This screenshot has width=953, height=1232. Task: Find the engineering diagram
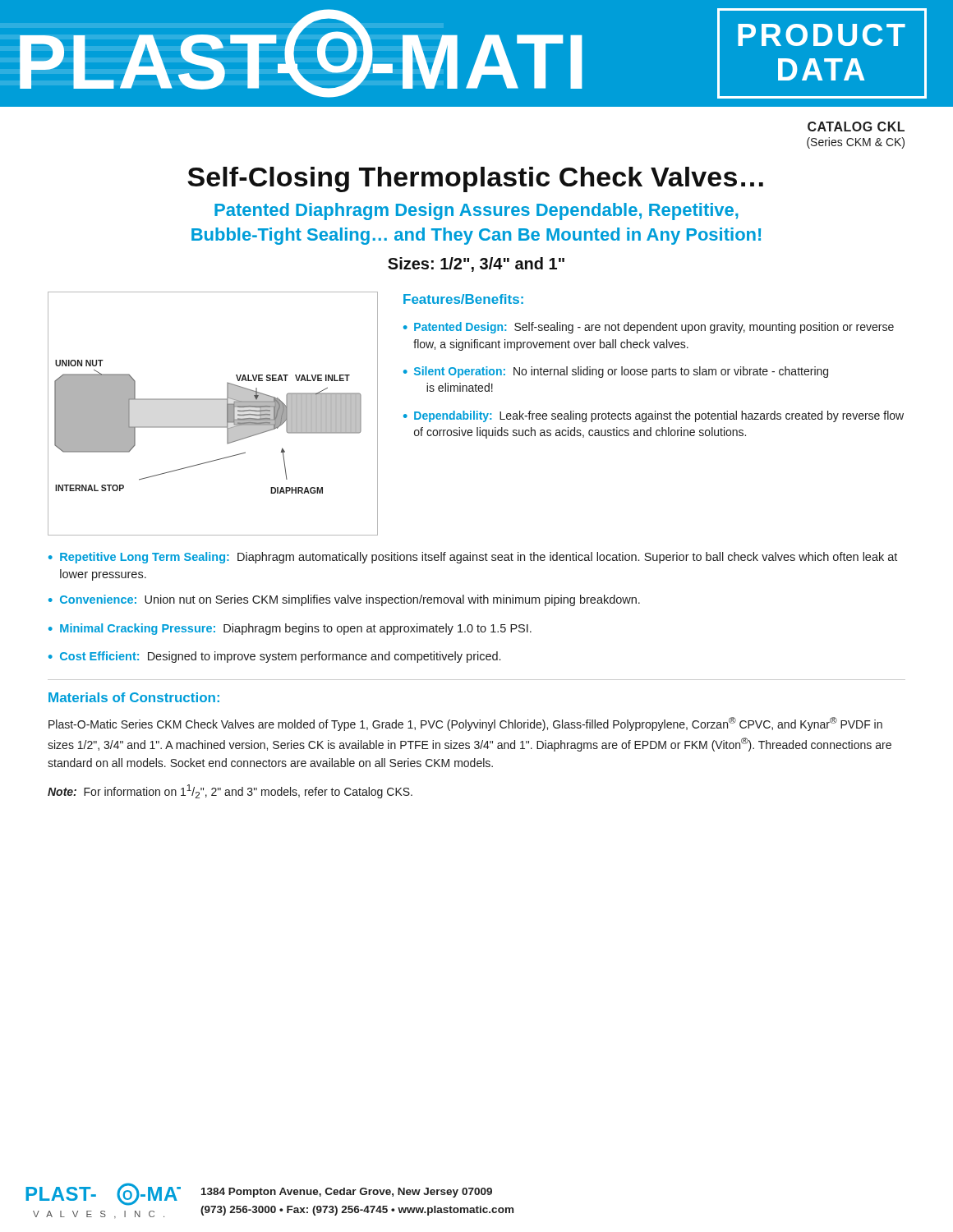(213, 414)
